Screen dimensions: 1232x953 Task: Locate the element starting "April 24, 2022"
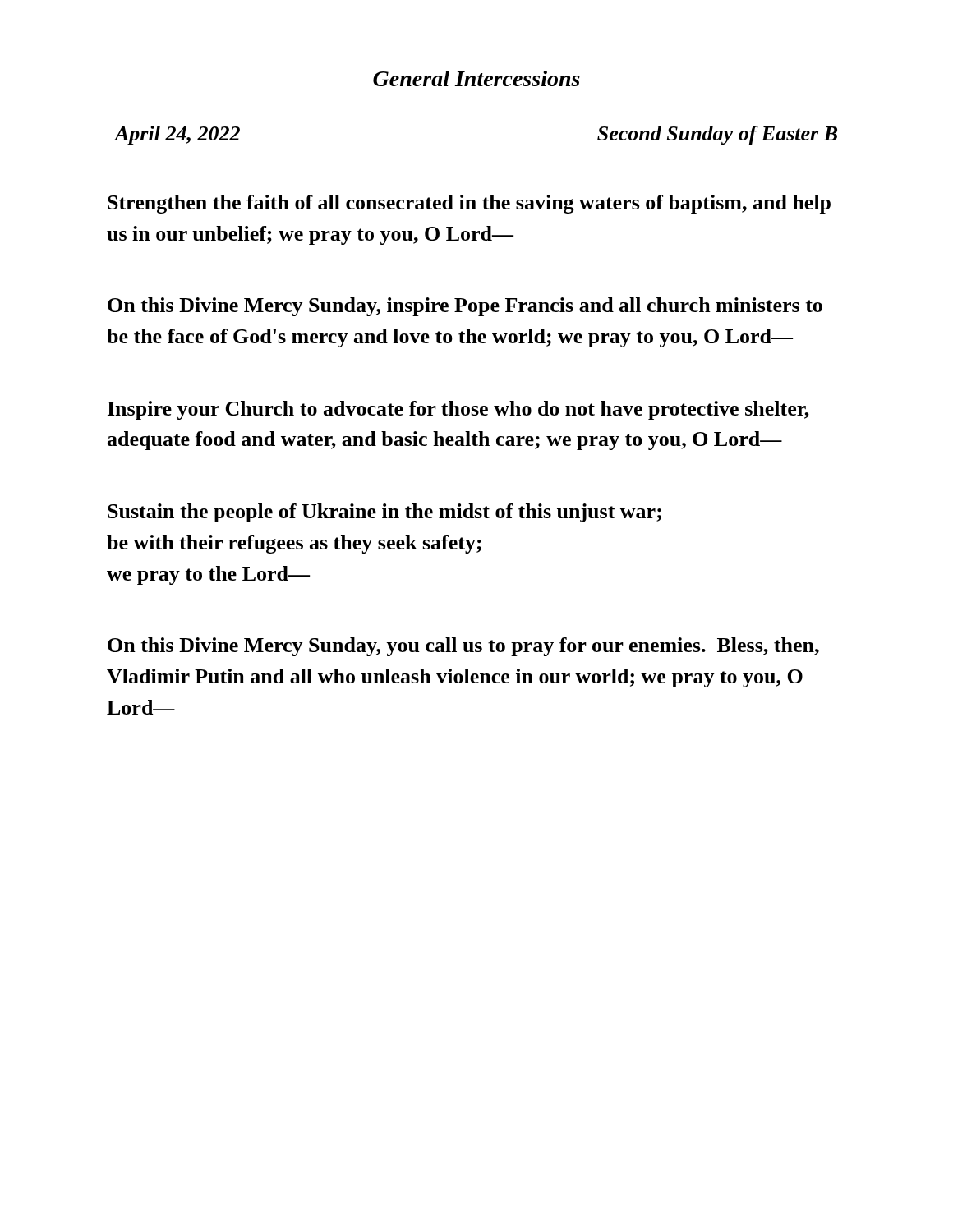[x=178, y=135]
